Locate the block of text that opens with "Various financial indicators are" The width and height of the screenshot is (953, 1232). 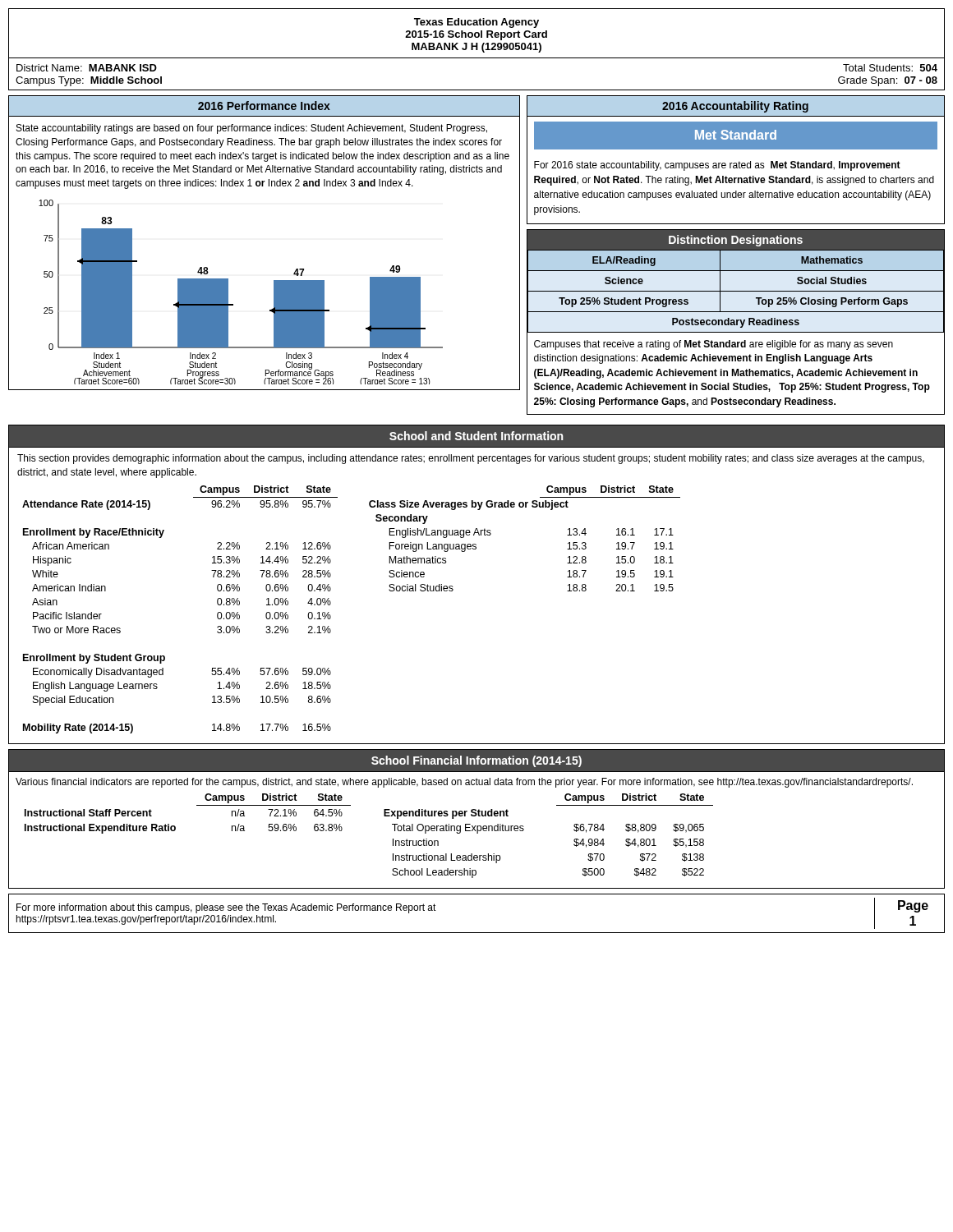point(465,782)
